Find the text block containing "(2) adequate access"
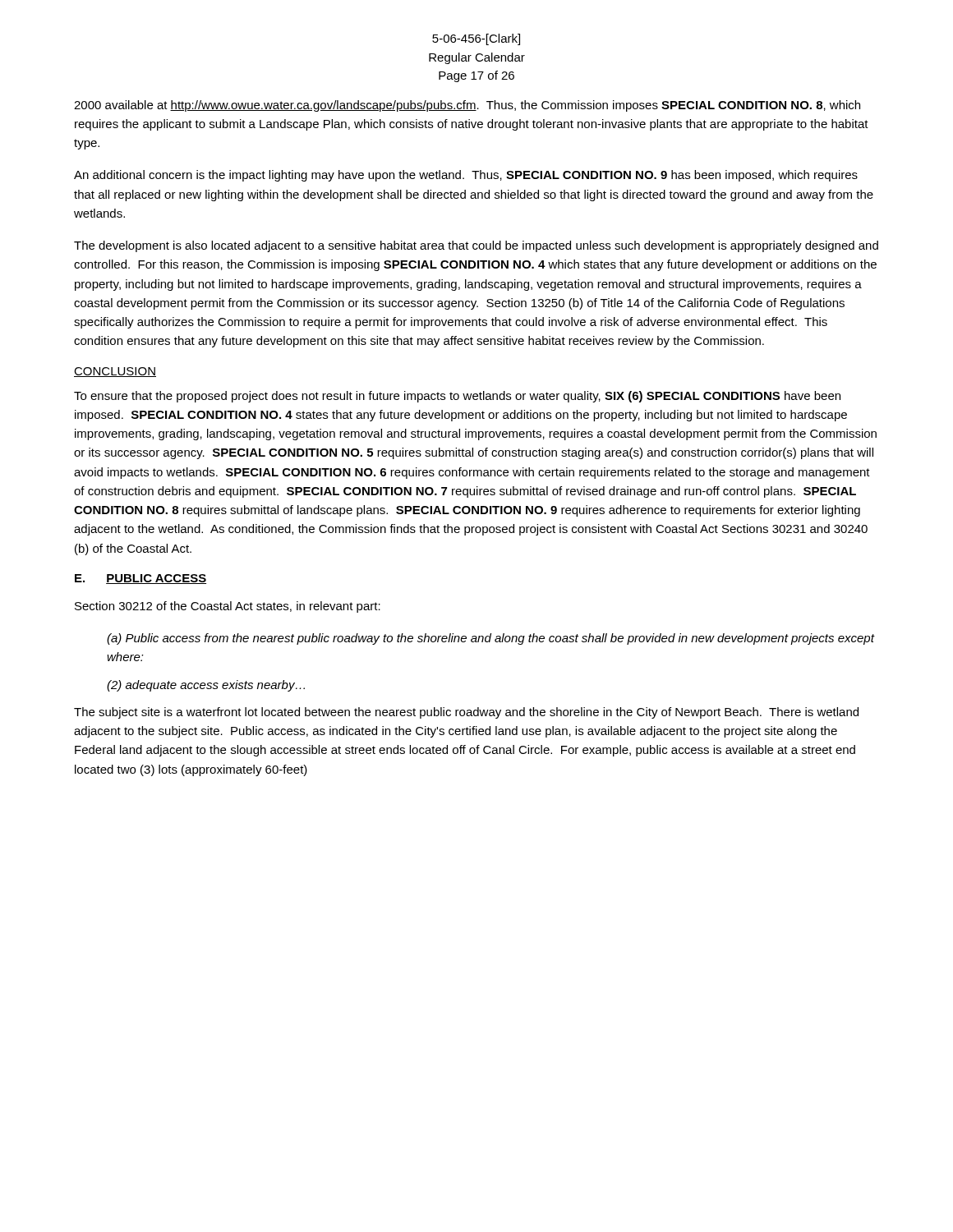This screenshot has height=1232, width=953. 207,684
